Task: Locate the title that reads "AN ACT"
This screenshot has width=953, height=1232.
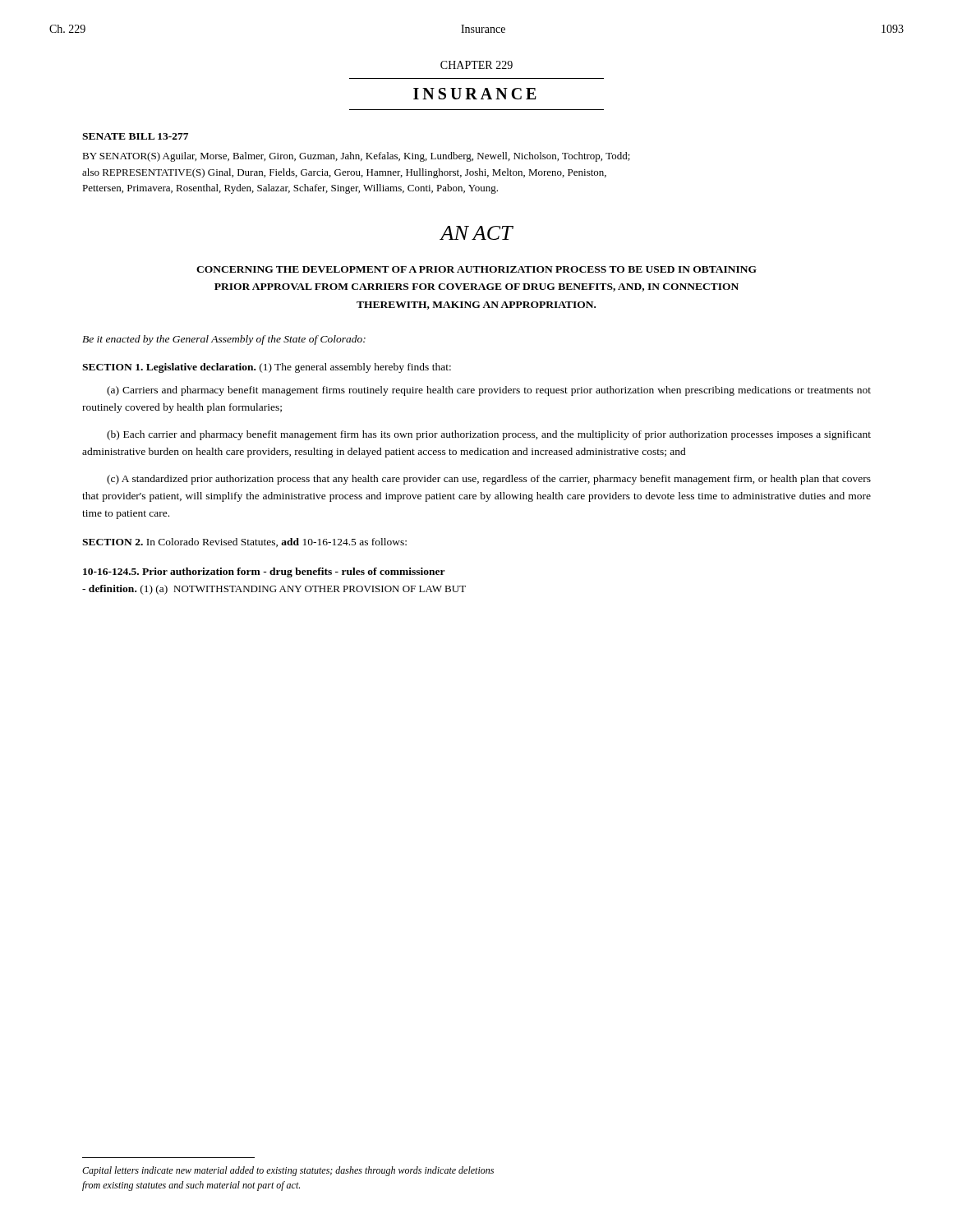Action: [476, 232]
